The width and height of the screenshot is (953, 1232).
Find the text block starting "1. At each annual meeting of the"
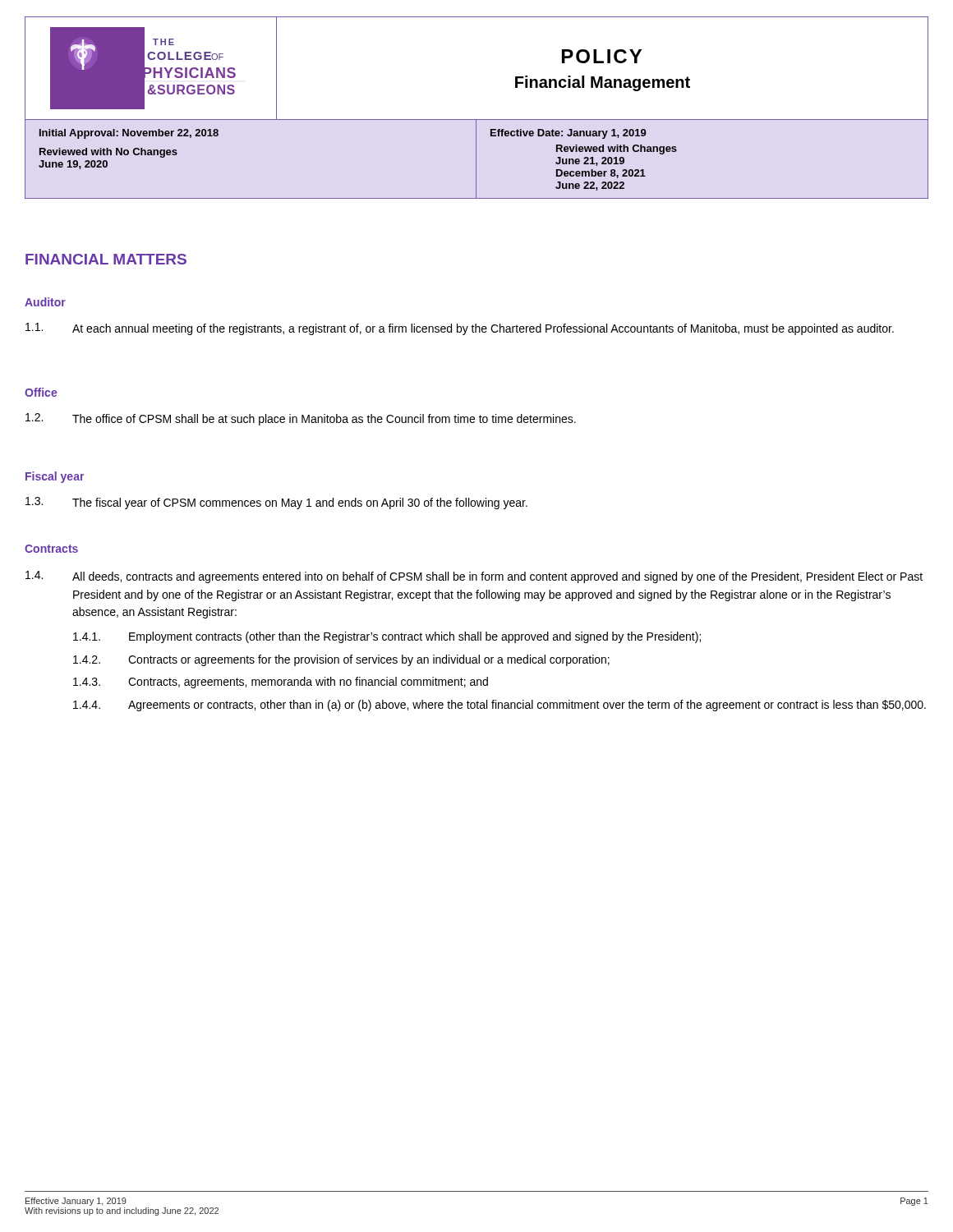click(476, 329)
